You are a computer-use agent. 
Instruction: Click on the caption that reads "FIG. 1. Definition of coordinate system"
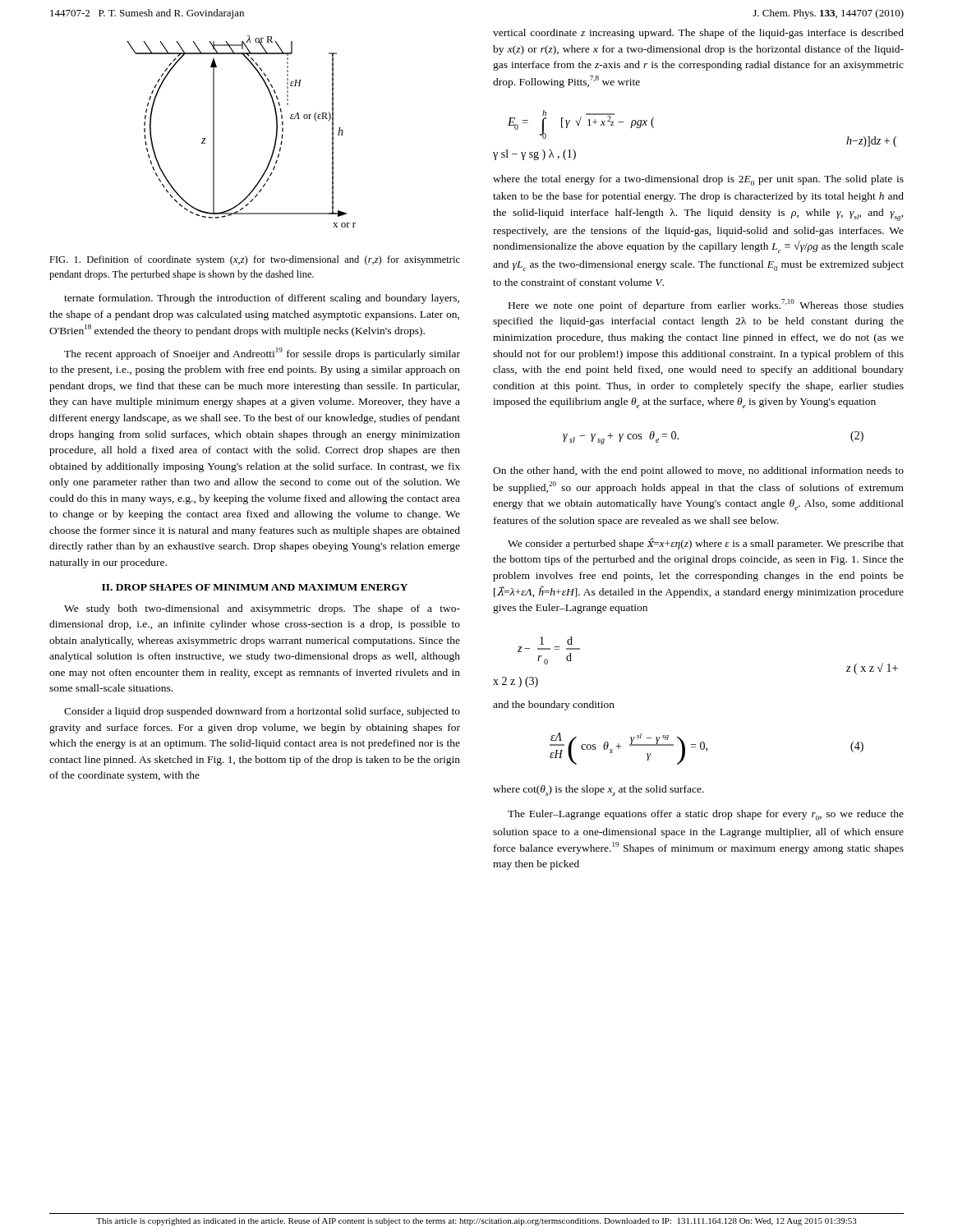pos(255,267)
